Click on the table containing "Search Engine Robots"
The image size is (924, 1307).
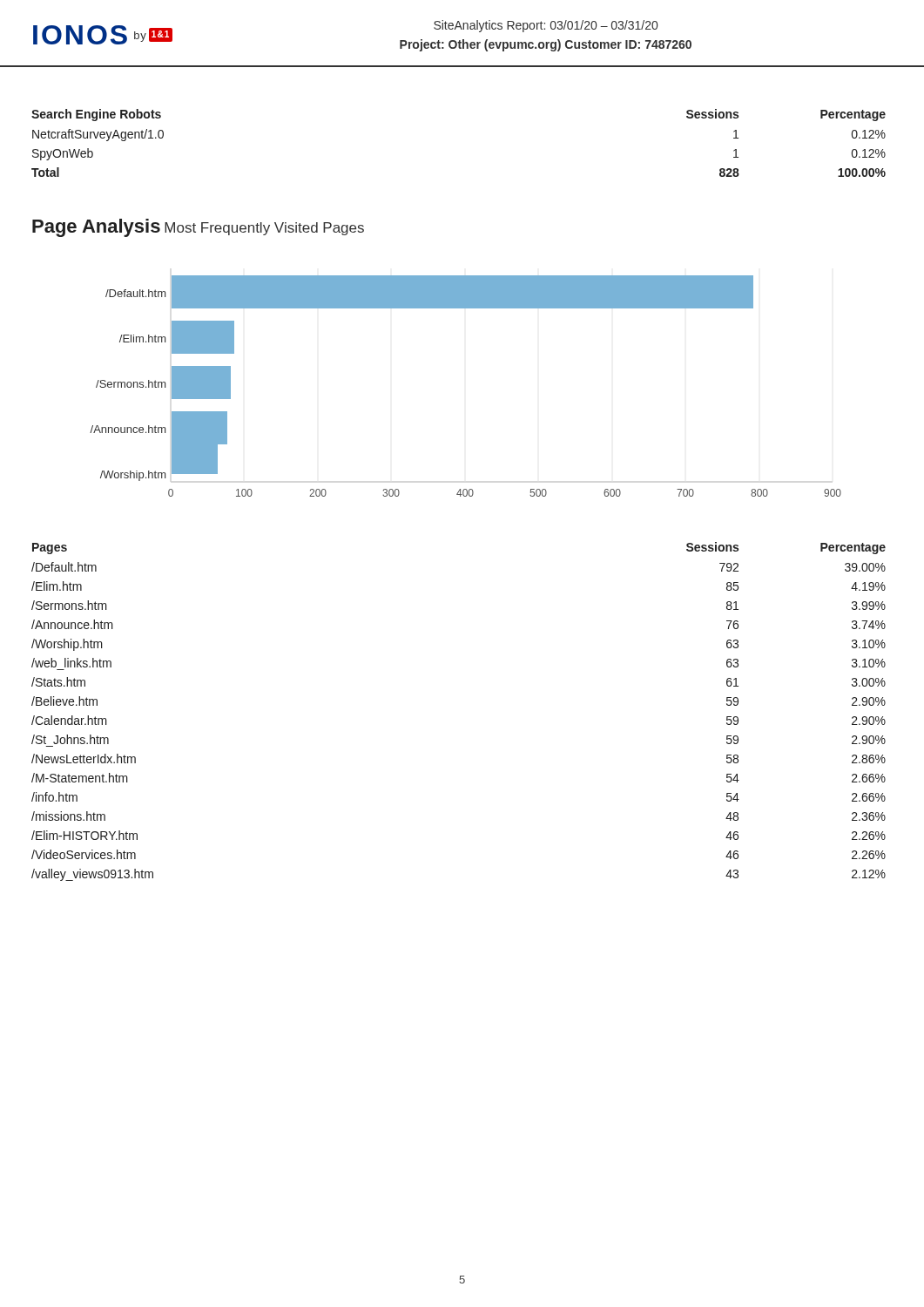tap(462, 143)
